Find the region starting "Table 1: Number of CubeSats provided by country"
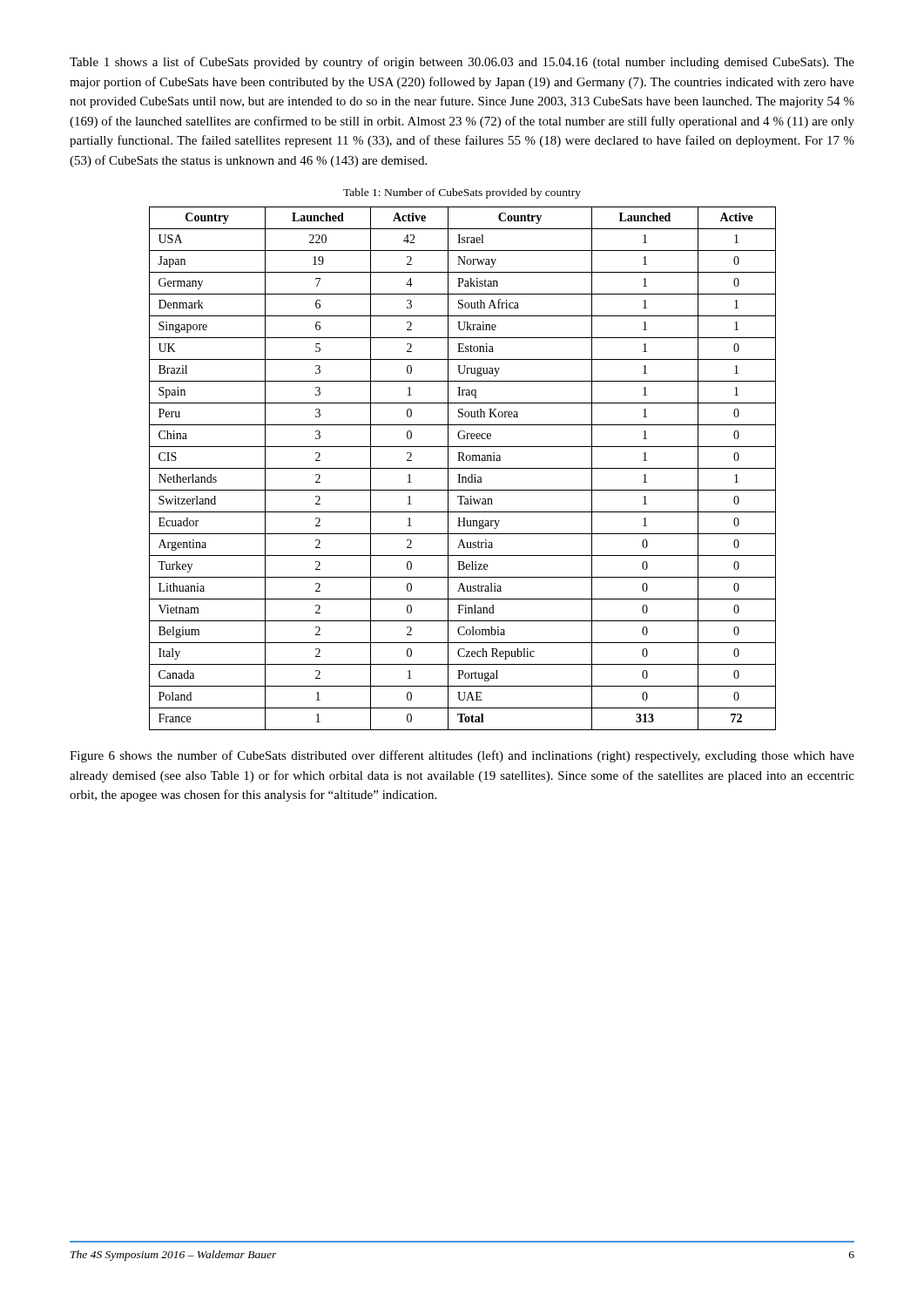 click(x=462, y=192)
